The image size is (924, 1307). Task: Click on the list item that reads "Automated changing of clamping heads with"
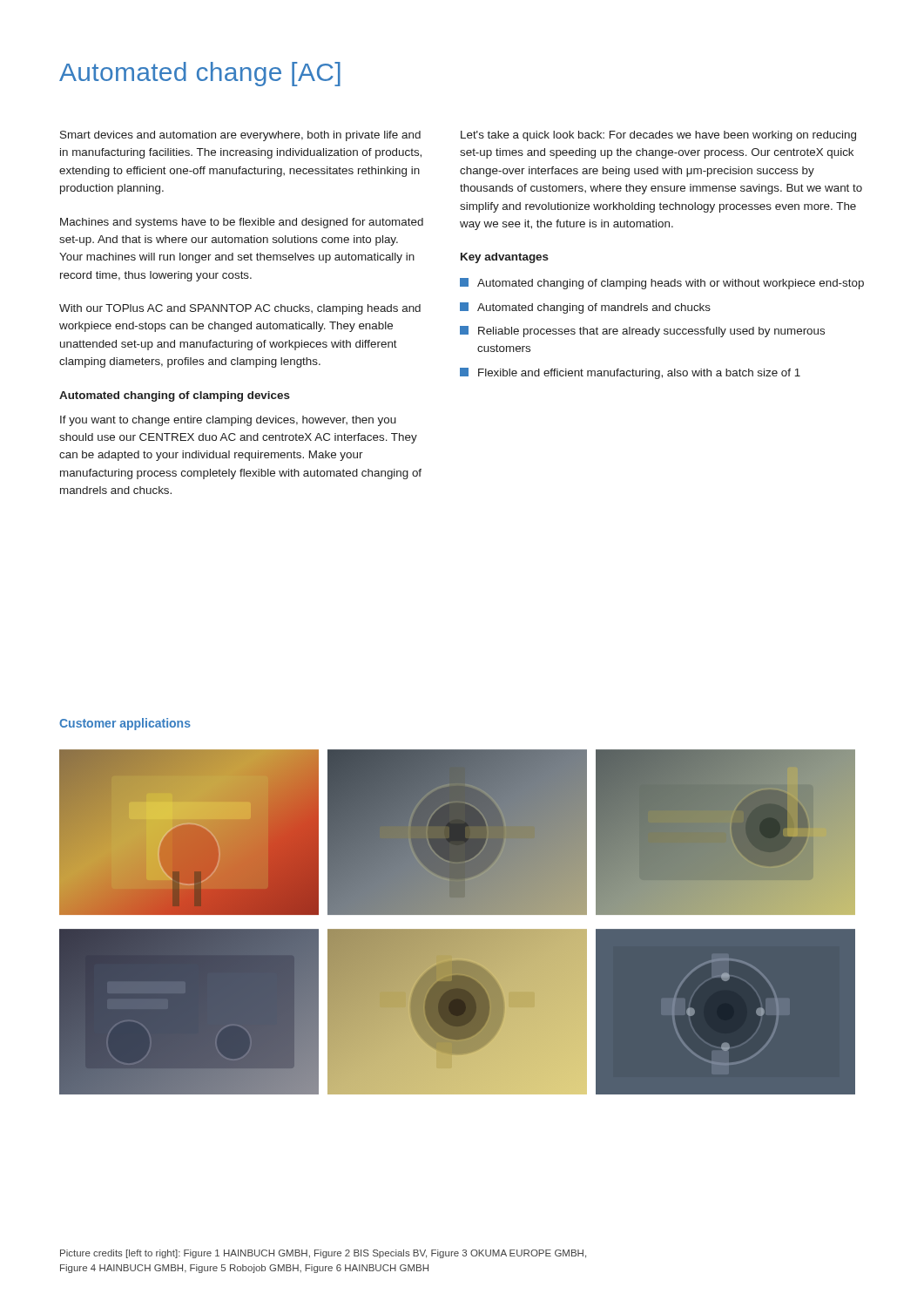[x=662, y=284]
